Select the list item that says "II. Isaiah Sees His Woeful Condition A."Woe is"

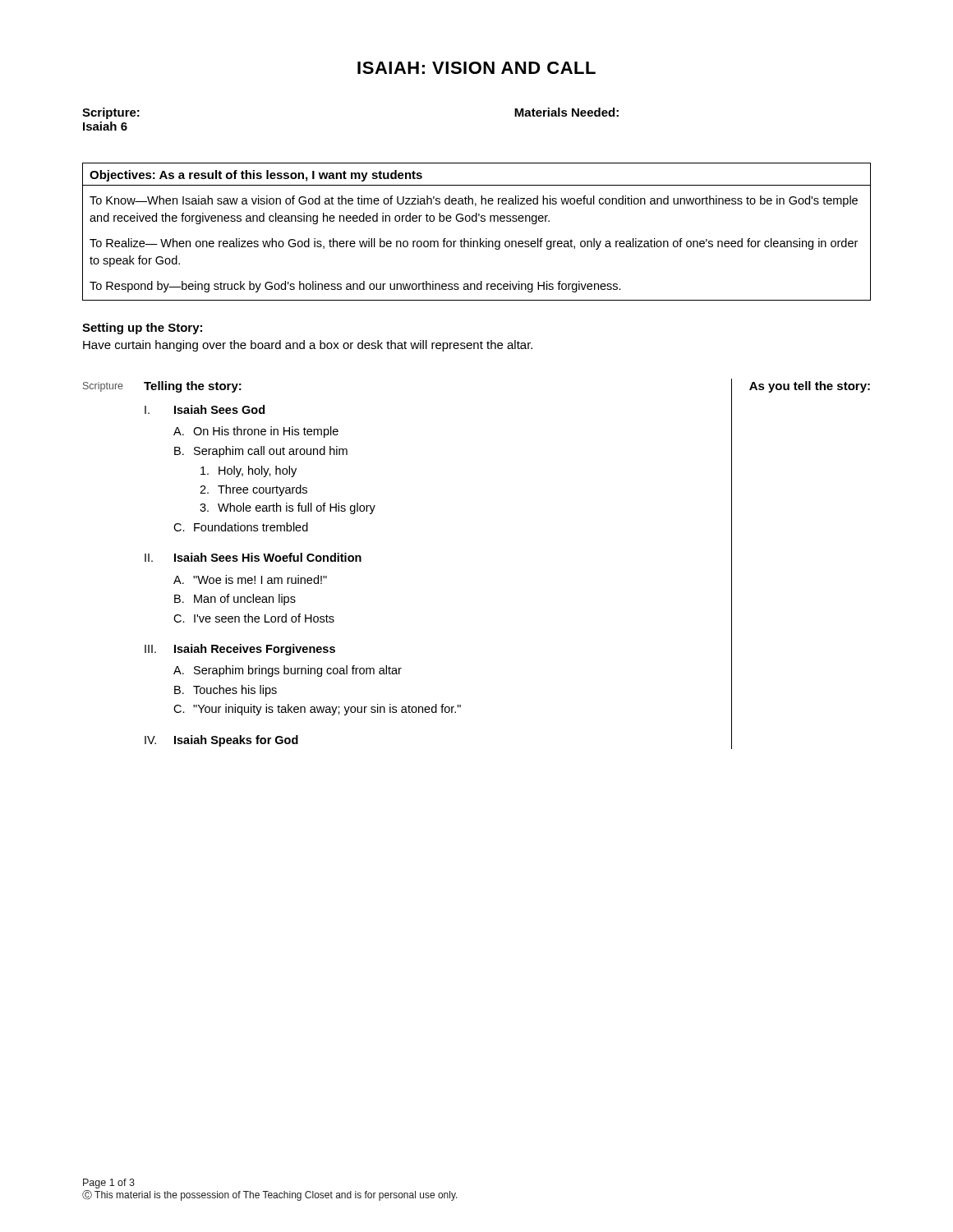click(x=253, y=589)
